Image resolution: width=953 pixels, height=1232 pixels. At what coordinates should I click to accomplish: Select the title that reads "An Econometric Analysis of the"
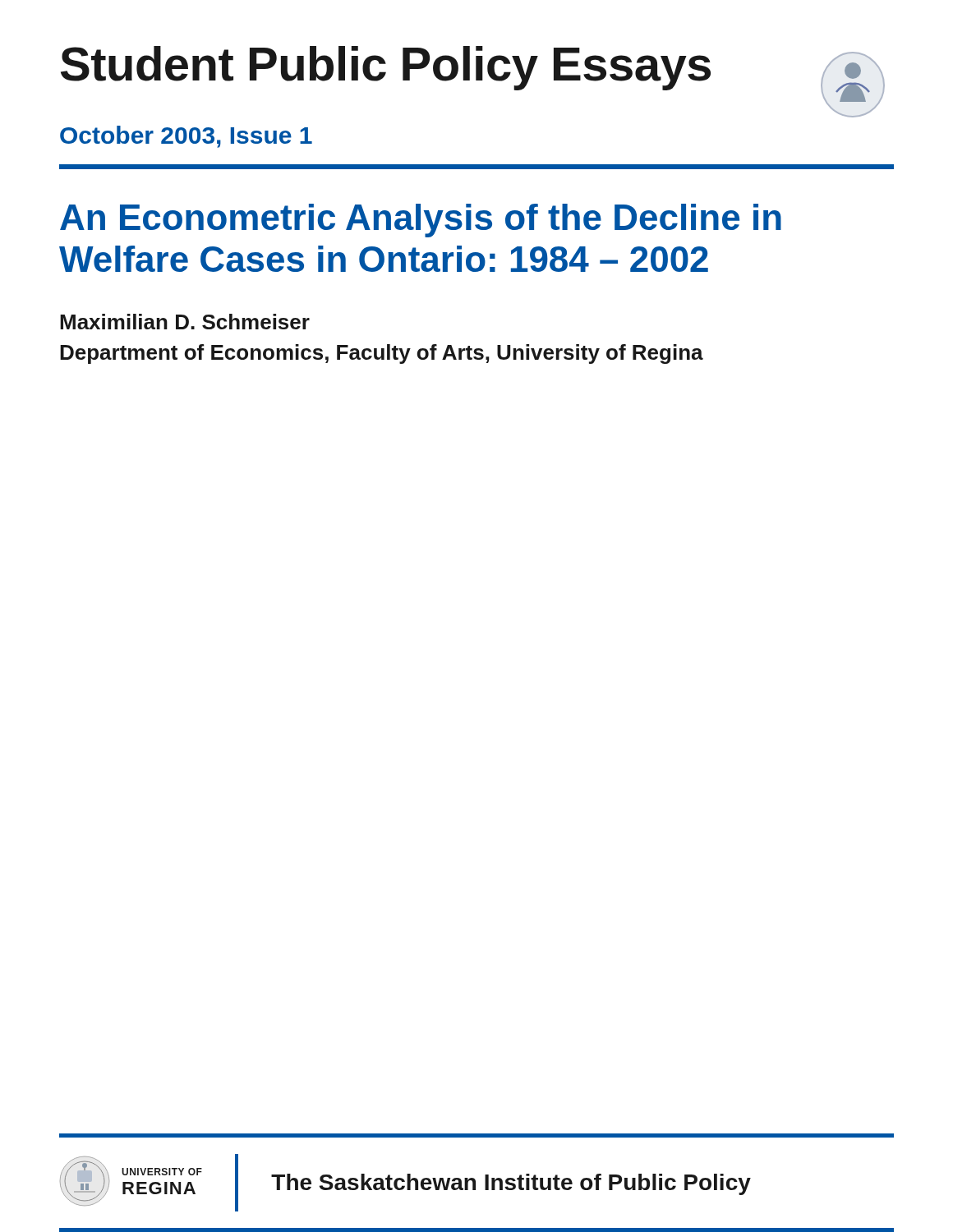coord(476,239)
